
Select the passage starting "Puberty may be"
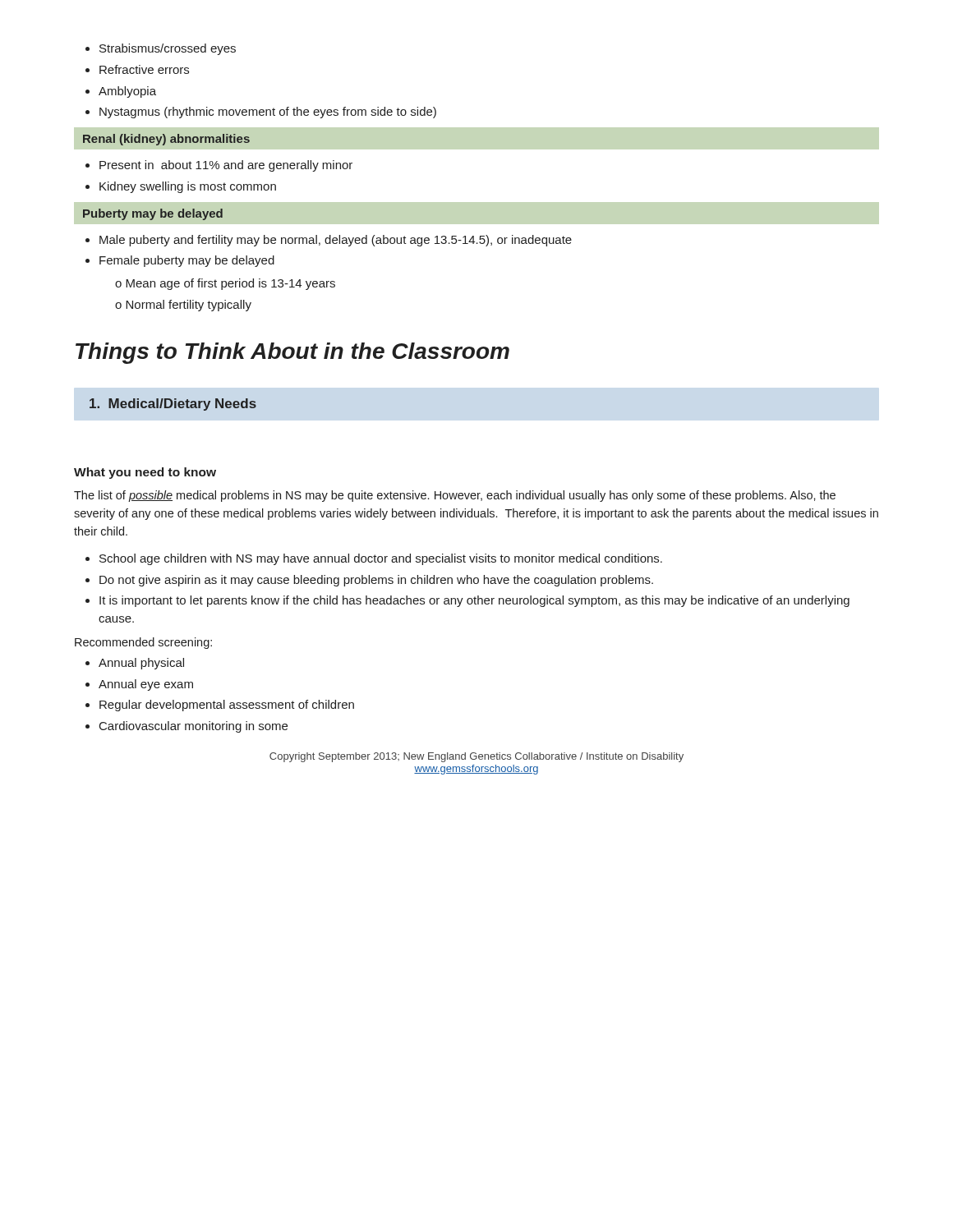click(x=153, y=213)
